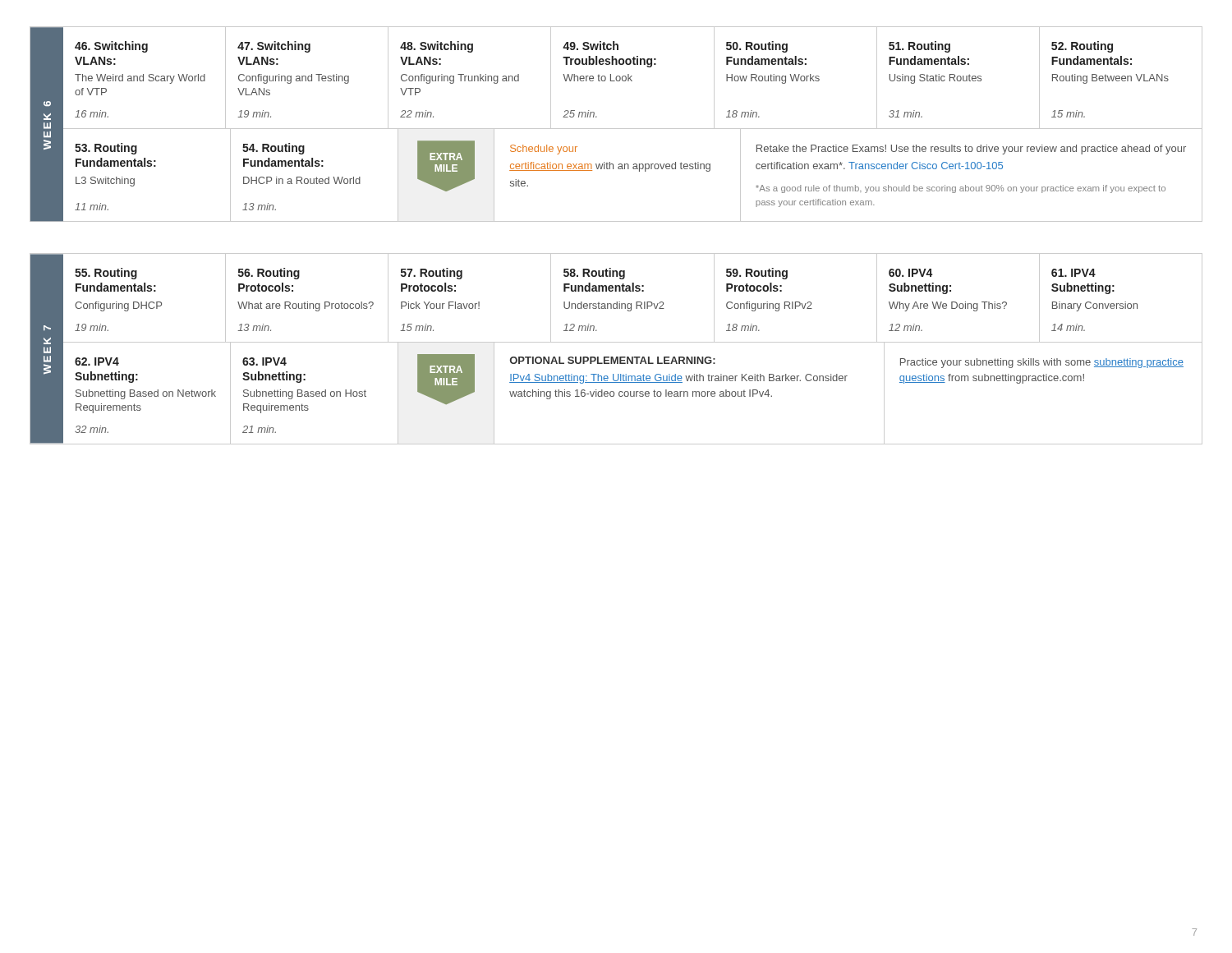Image resolution: width=1232 pixels, height=953 pixels.
Task: Click on the region starting "60. IPV4 Subnetting: Why Are We Doing"
Action: [x=958, y=299]
